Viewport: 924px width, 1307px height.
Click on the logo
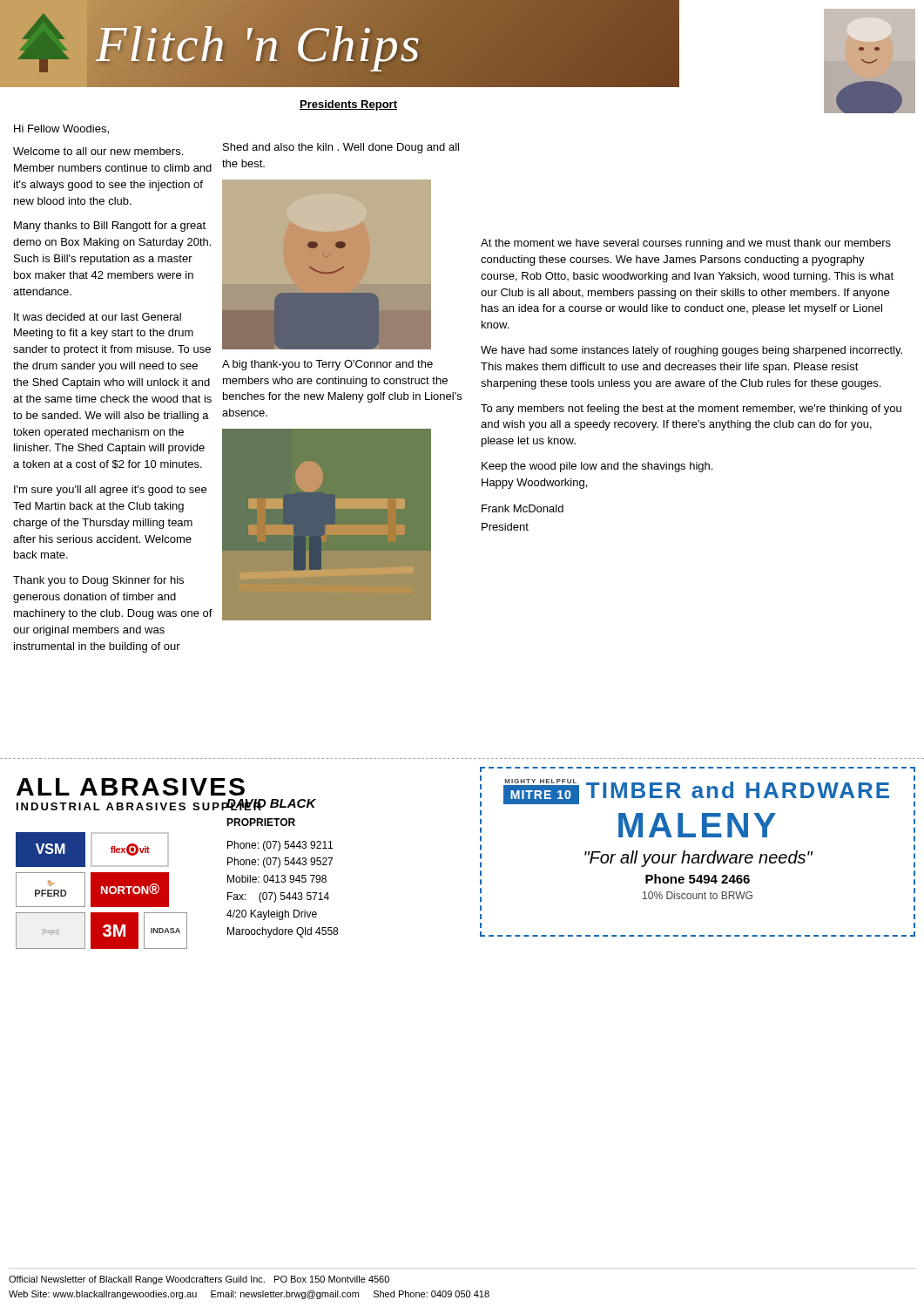(226, 852)
